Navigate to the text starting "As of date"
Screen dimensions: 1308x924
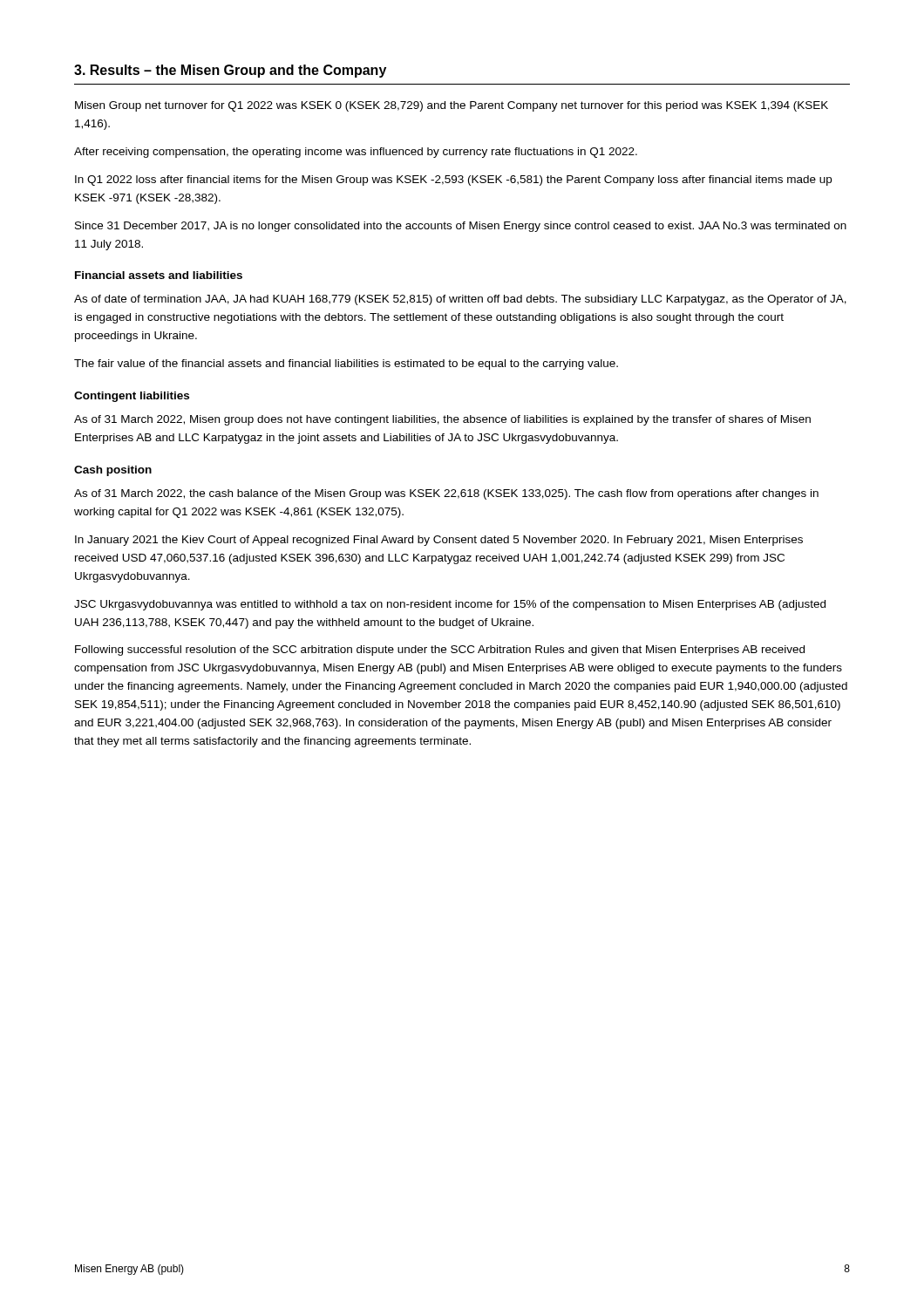tap(460, 317)
